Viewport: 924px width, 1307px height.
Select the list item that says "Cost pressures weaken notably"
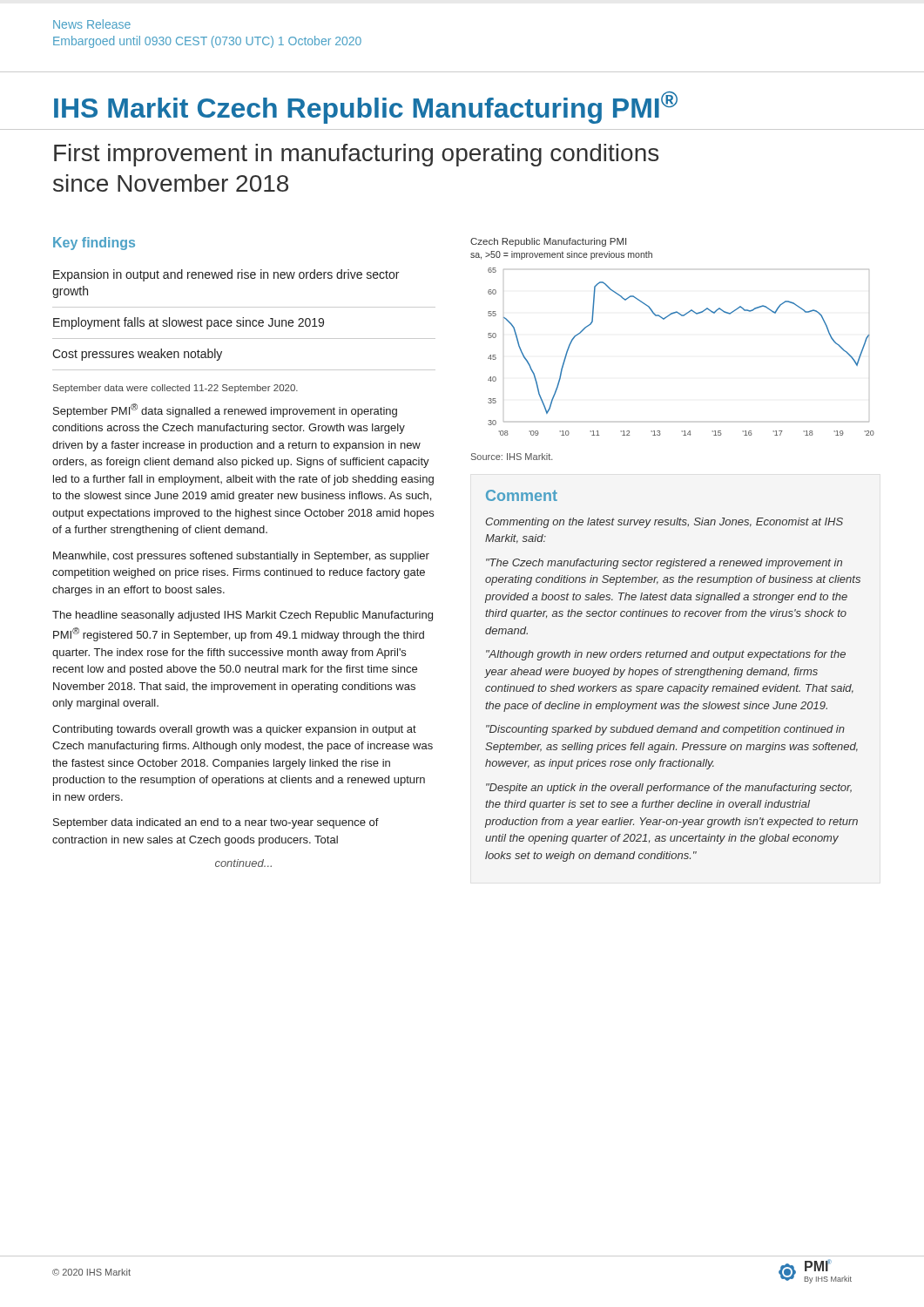click(x=137, y=353)
